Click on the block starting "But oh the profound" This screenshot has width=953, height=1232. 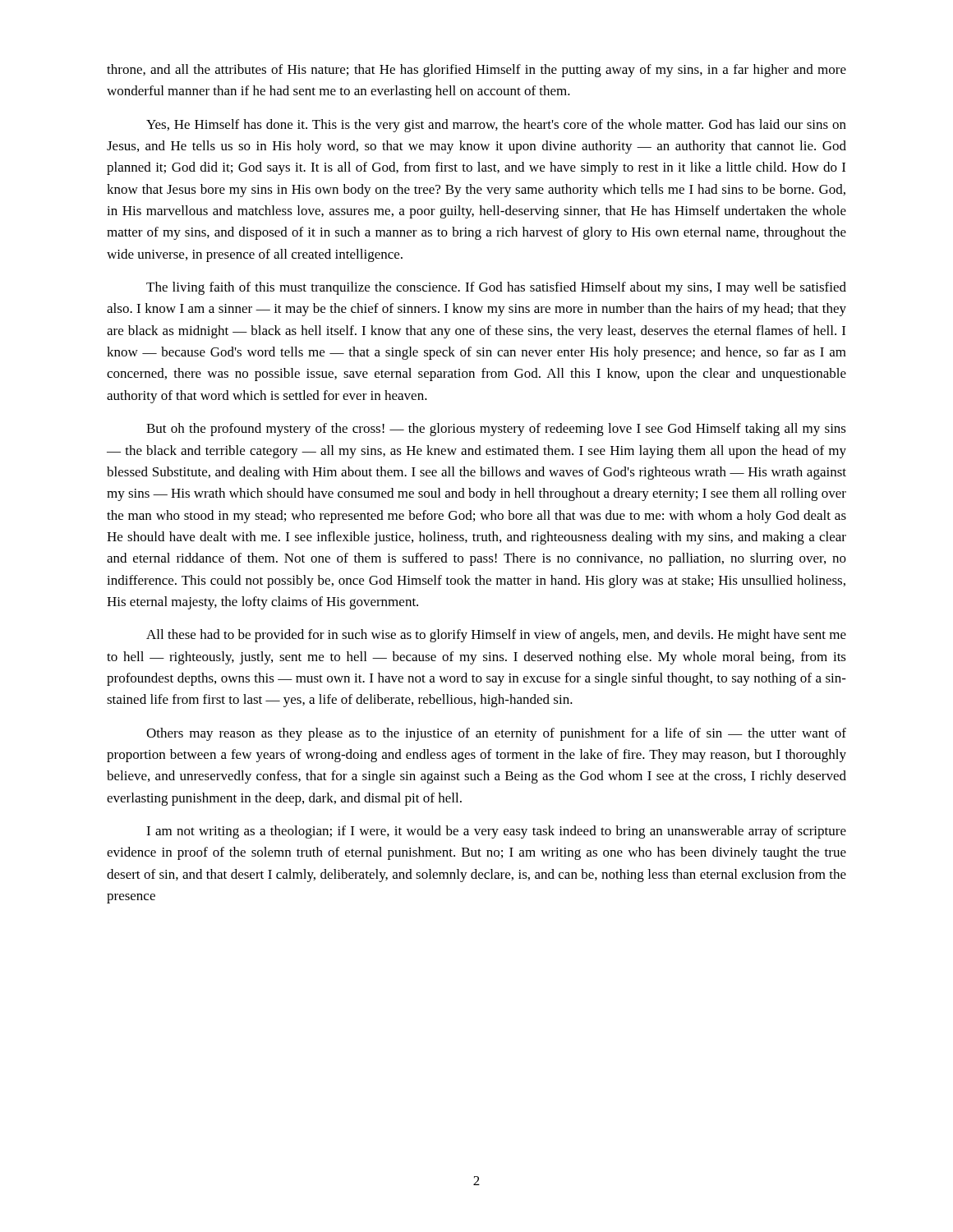476,515
